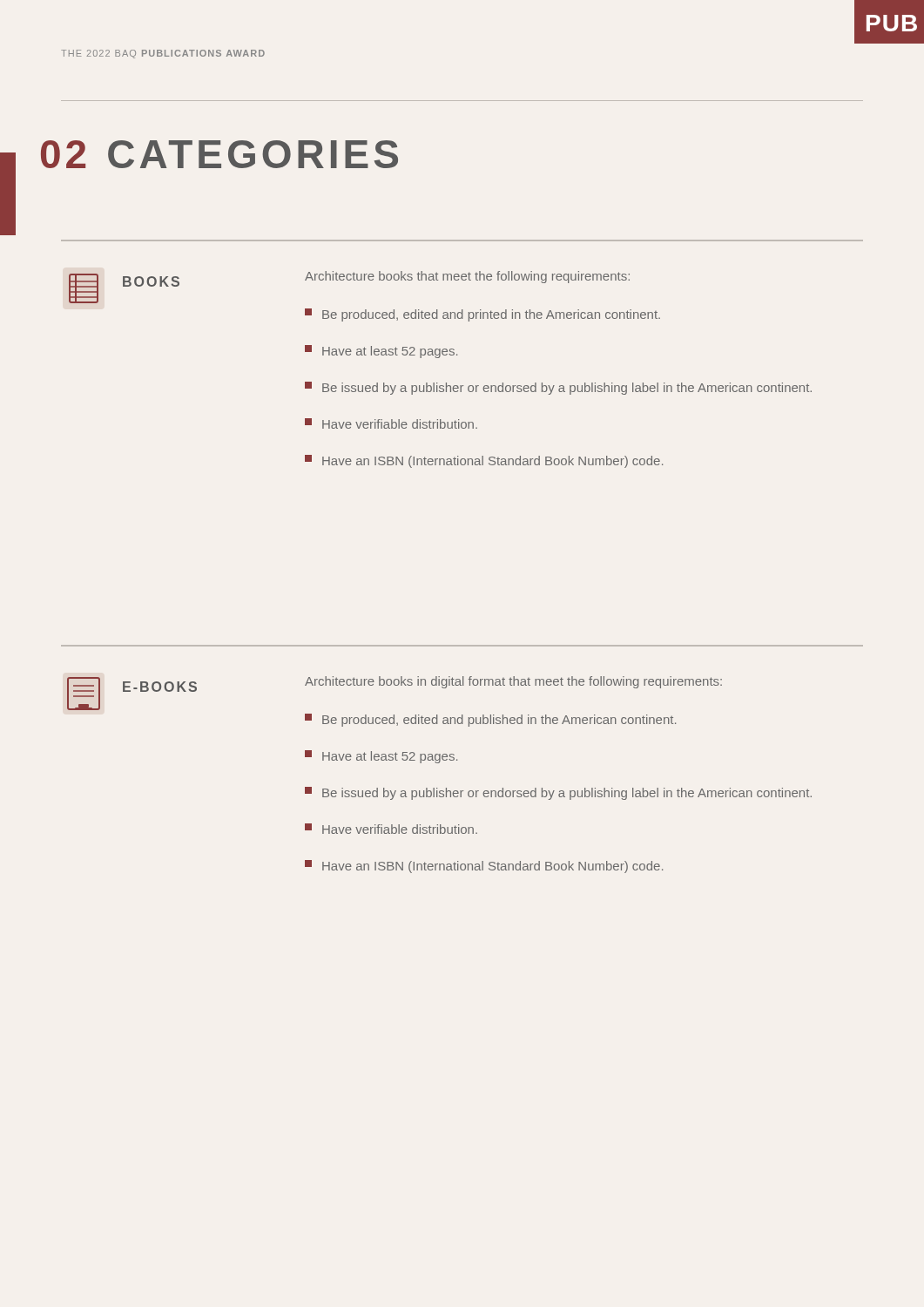Point to the block beginning "Architecture books that meet the"

tap(468, 275)
